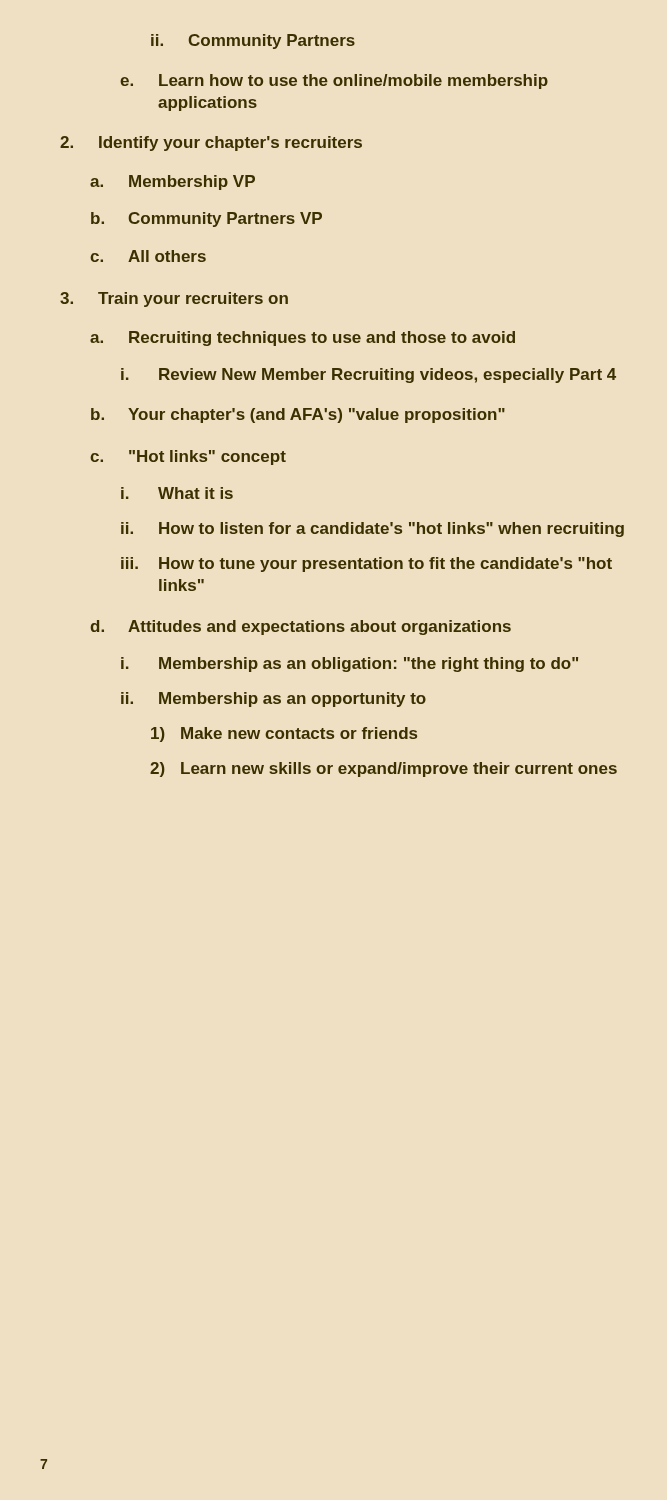Click on the region starting "i. Membership as"
The height and width of the screenshot is (1500, 667).
pos(373,664)
